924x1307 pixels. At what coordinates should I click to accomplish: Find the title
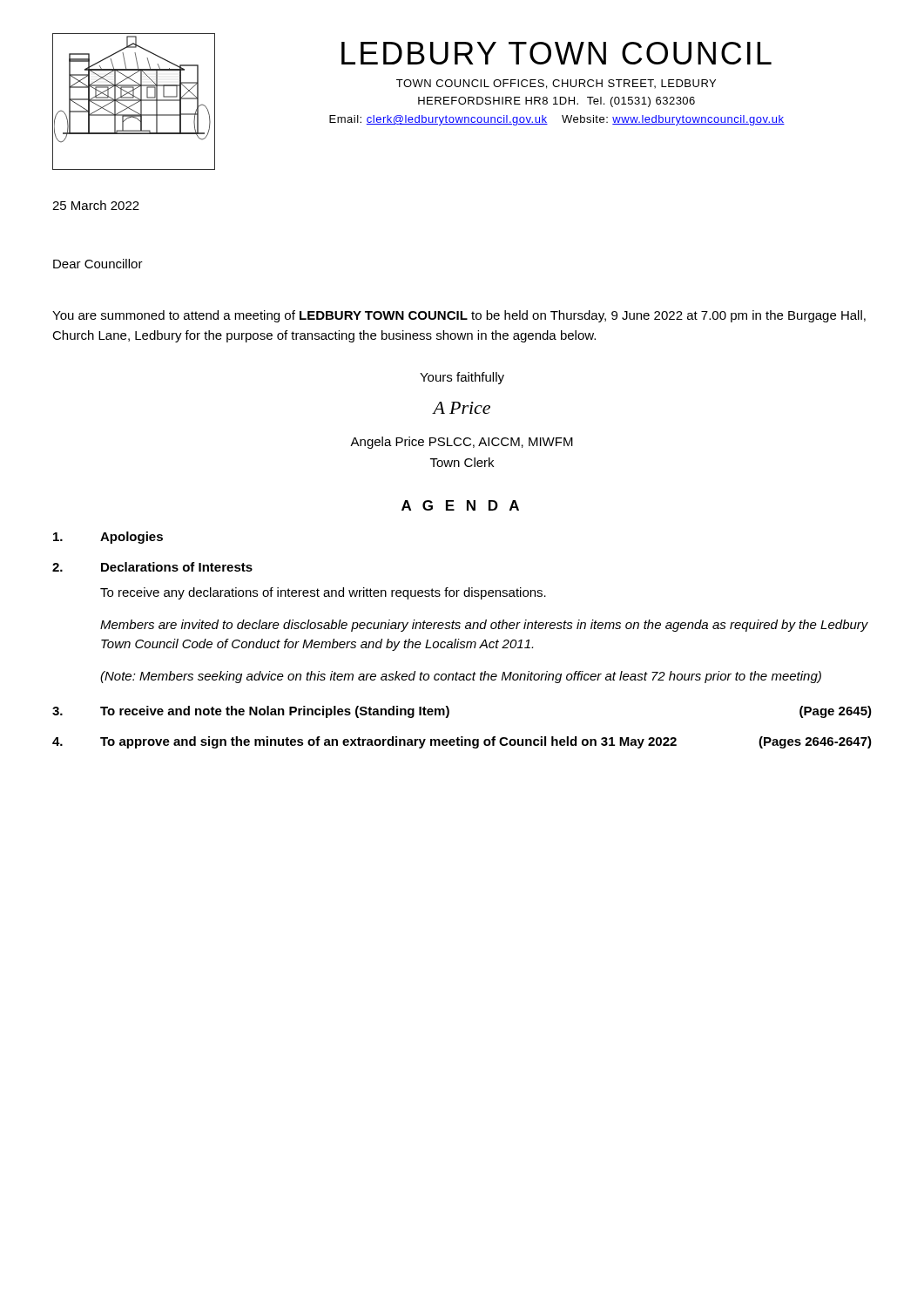(x=556, y=82)
